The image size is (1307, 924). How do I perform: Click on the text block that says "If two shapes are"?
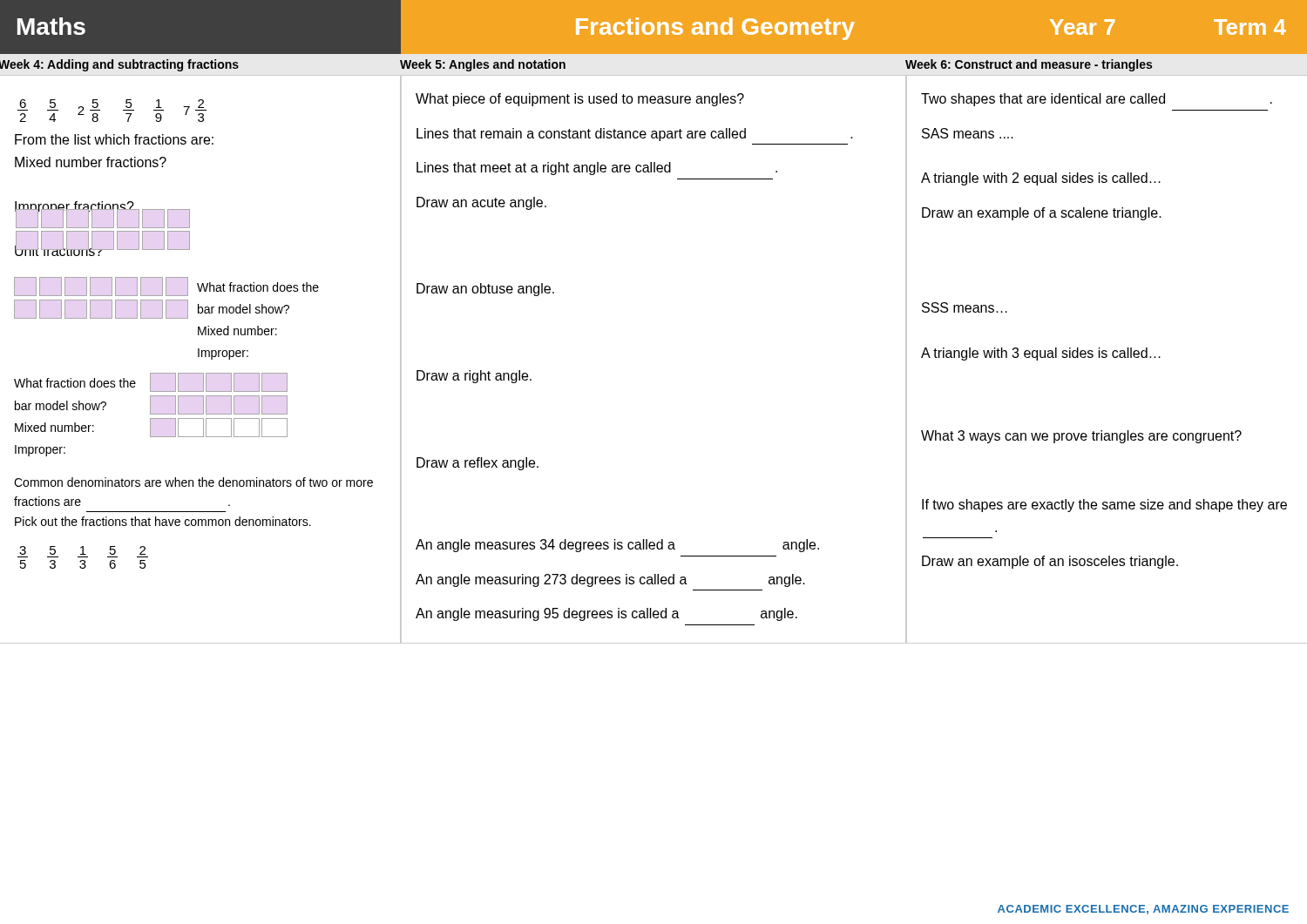pyautogui.click(x=1104, y=518)
